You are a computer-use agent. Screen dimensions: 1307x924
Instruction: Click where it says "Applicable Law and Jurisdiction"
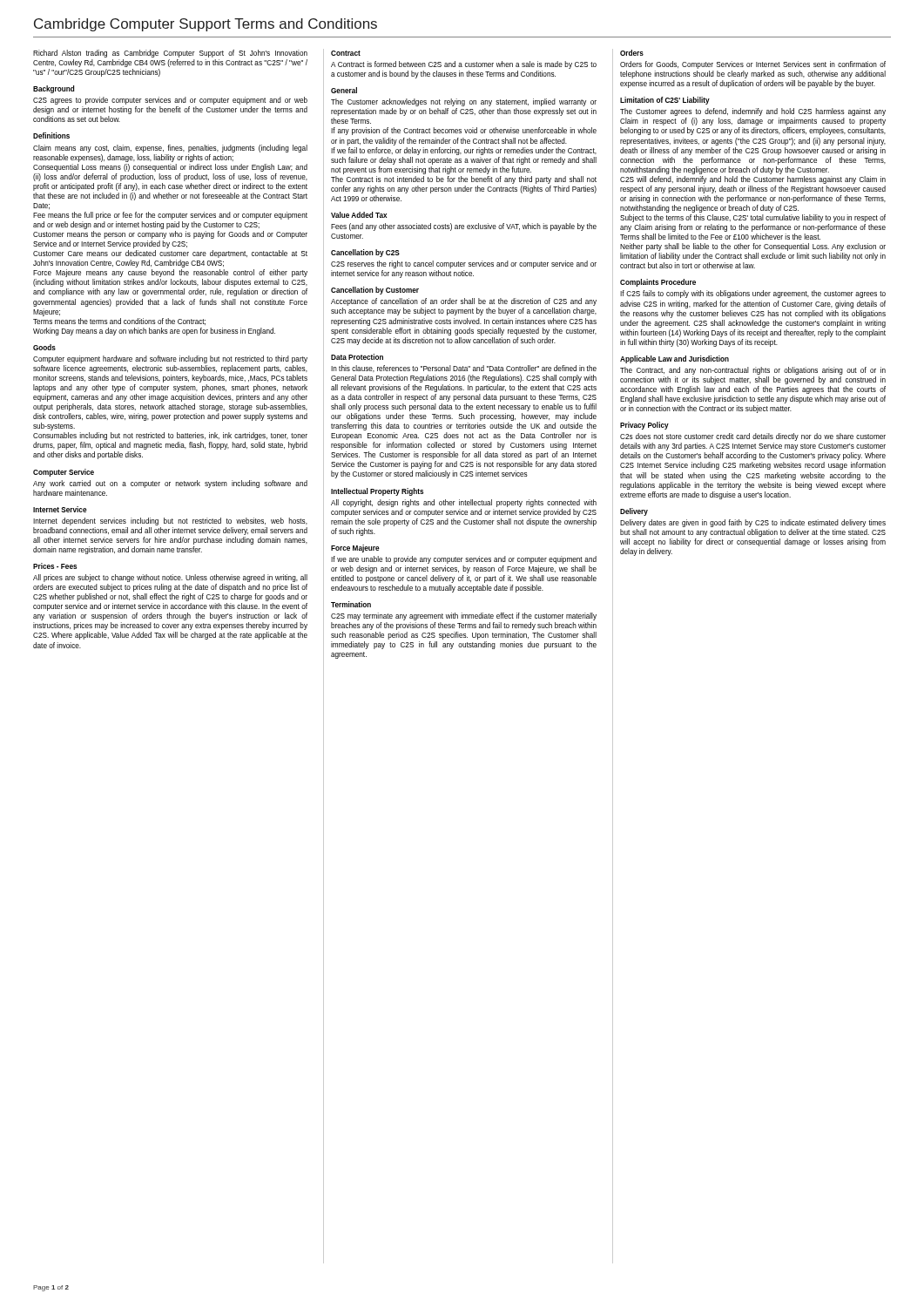675,359
